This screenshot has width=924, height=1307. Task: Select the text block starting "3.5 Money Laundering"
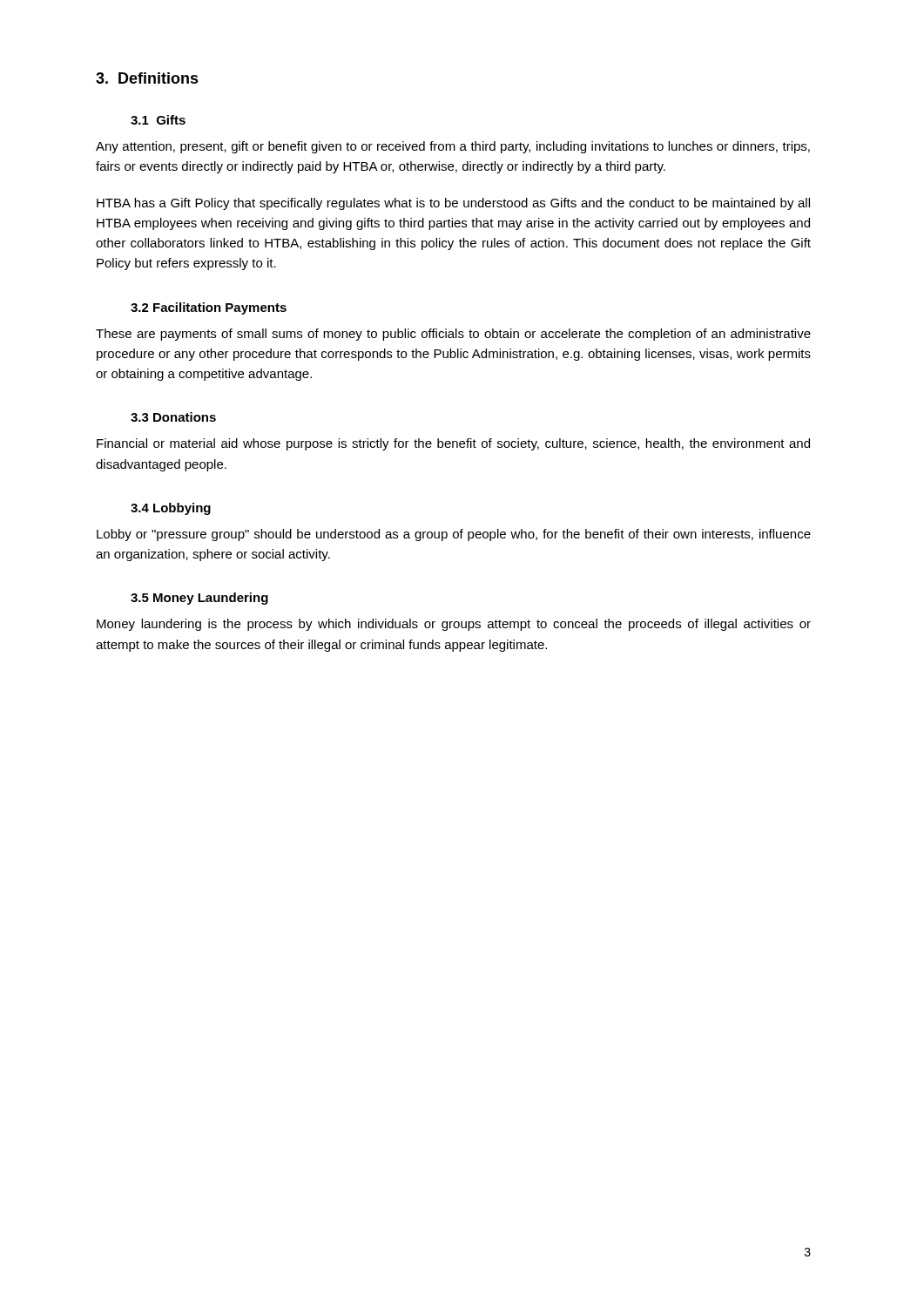coord(199,599)
